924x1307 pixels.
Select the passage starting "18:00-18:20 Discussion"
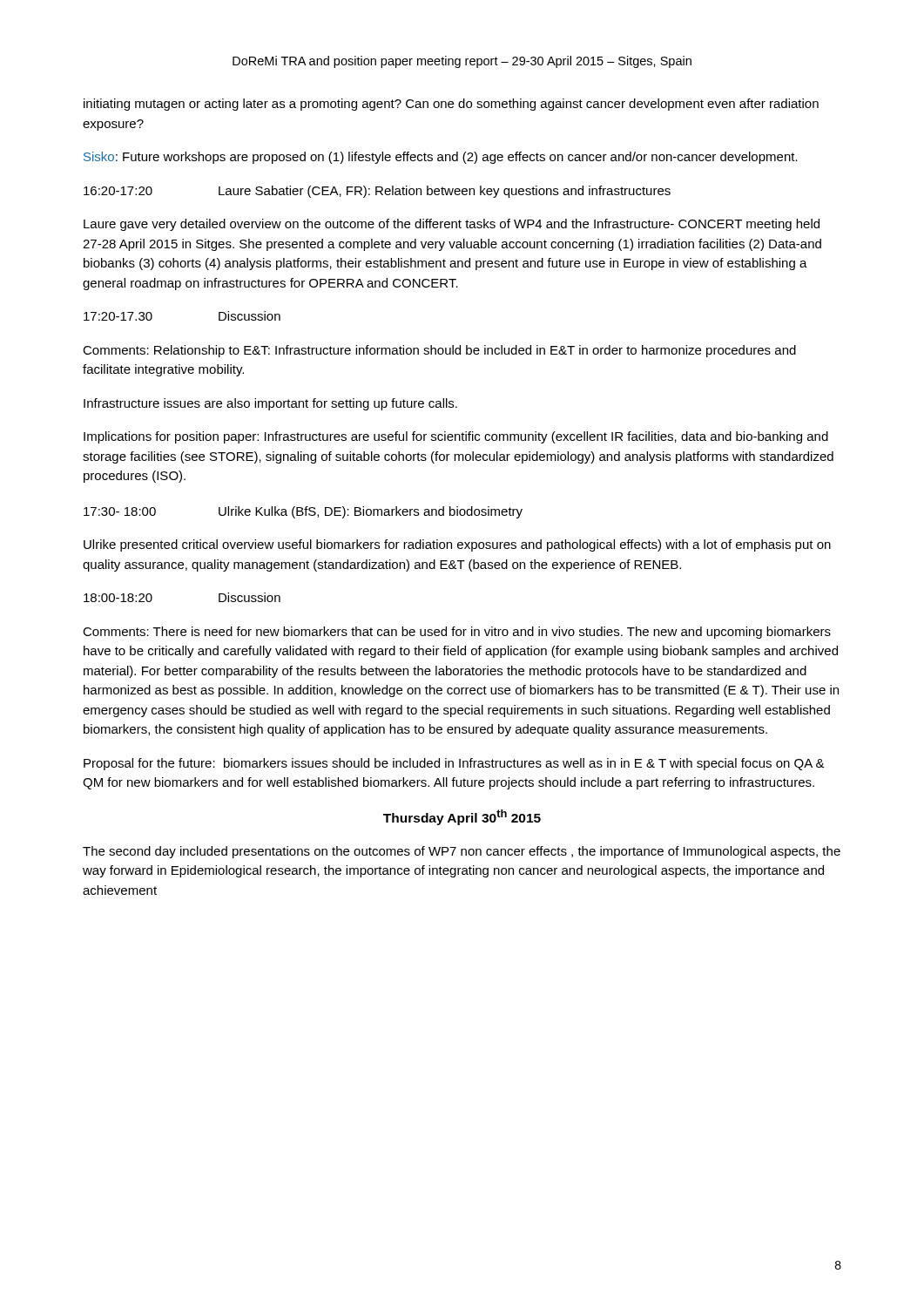pos(123,597)
